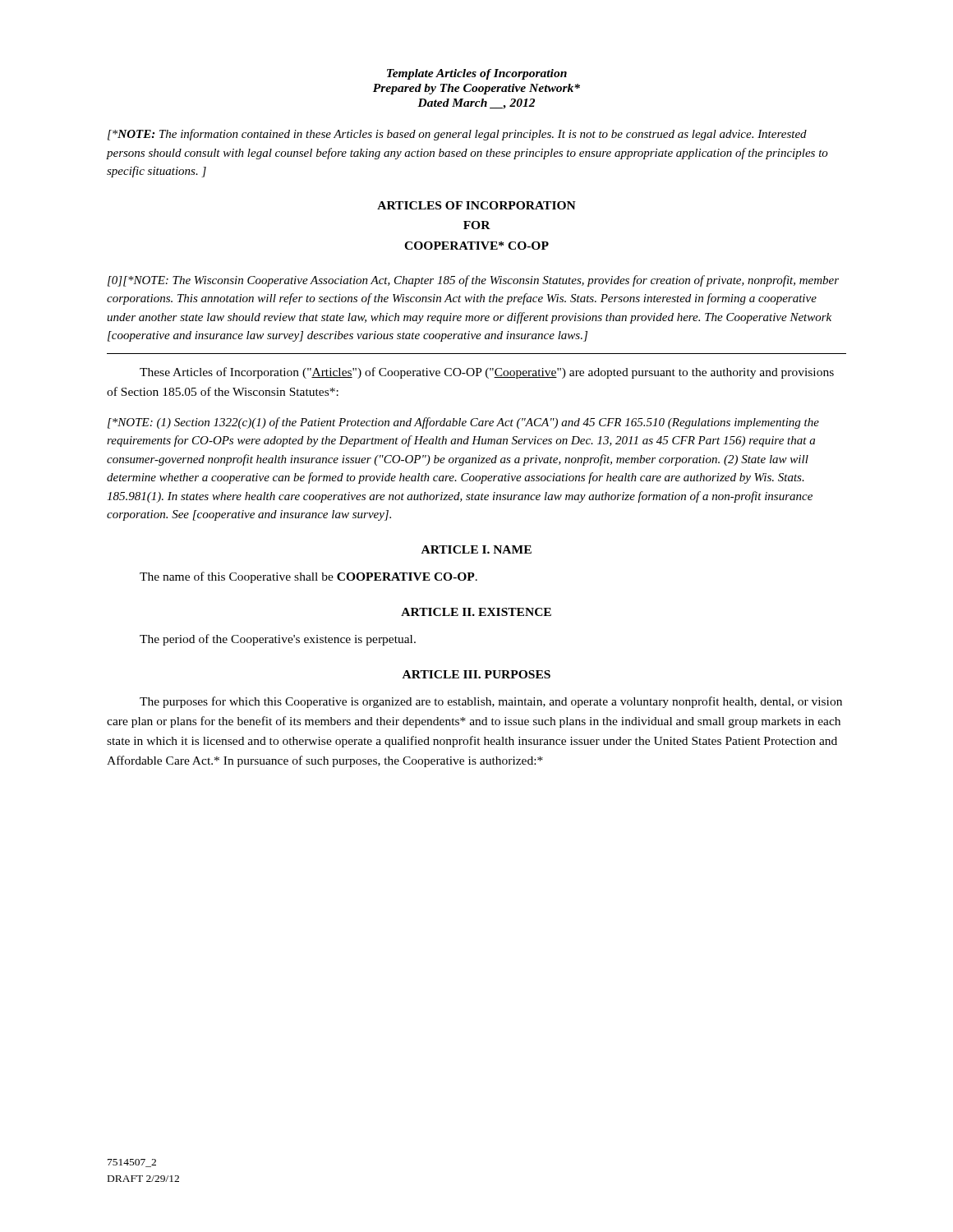Navigate to the block starting "[*NOTE: The information contained"
Image resolution: width=953 pixels, height=1232 pixels.
coord(467,152)
